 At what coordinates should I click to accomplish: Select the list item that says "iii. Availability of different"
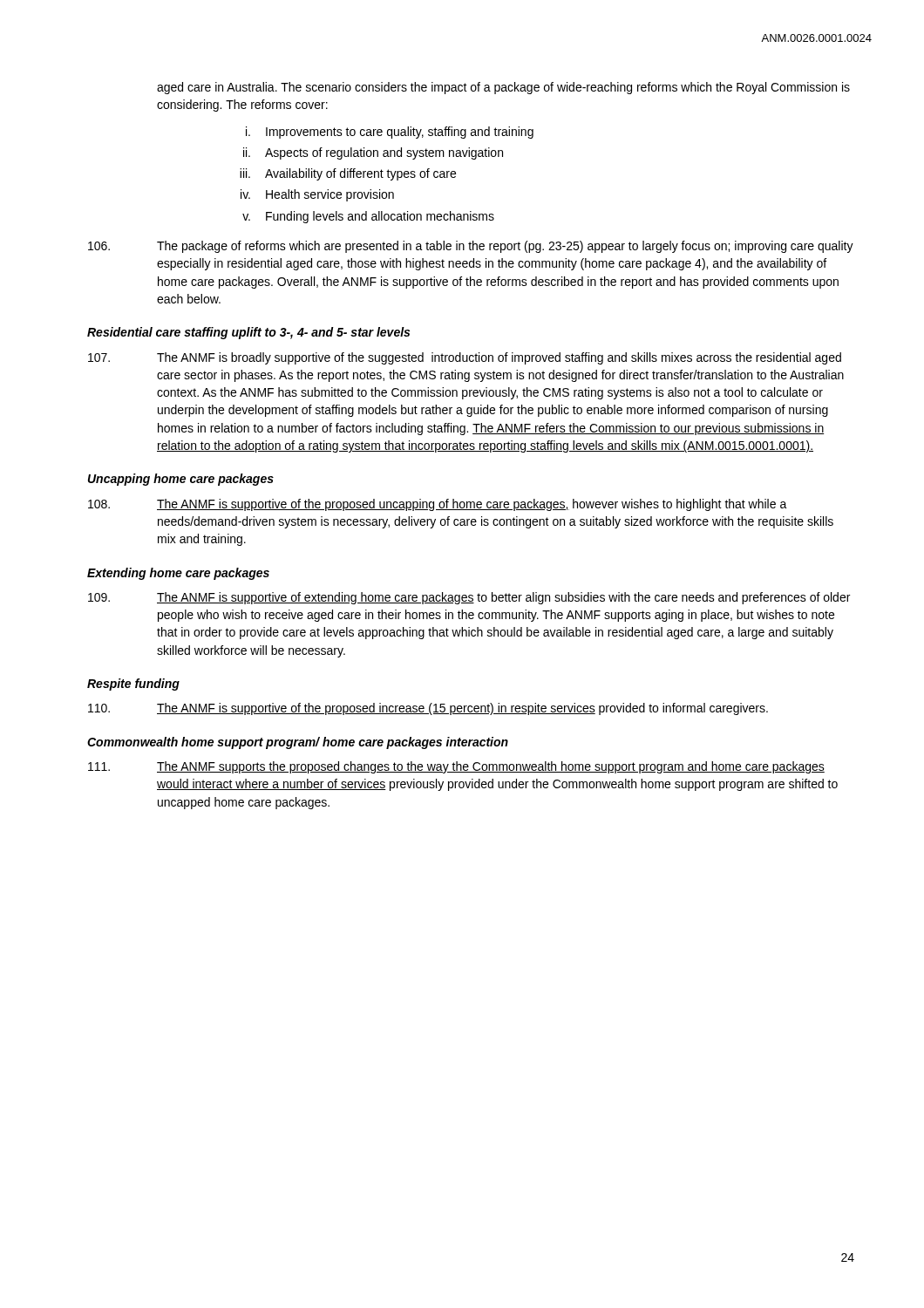pos(348,174)
